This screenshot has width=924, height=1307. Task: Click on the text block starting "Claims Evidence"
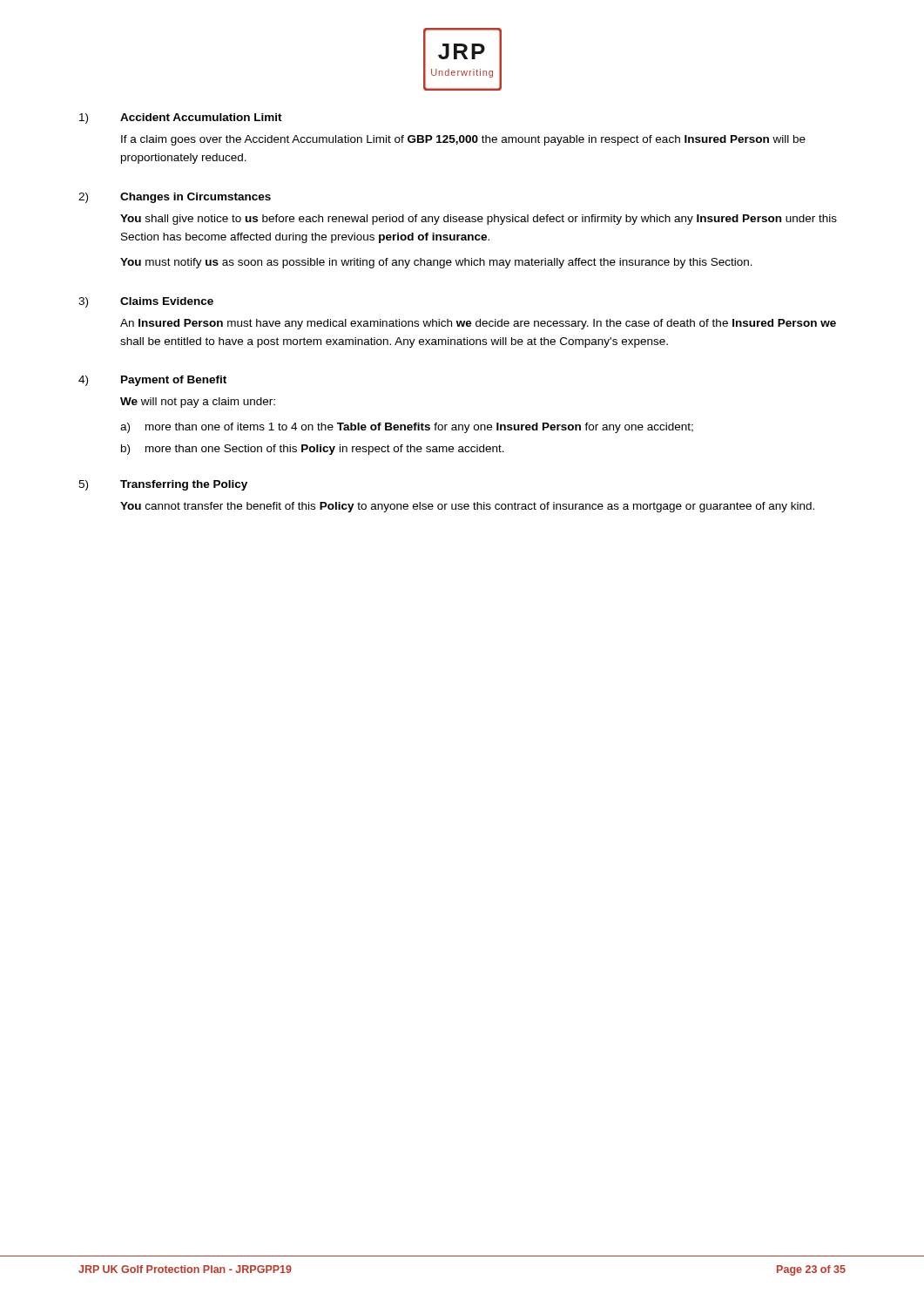pyautogui.click(x=167, y=301)
